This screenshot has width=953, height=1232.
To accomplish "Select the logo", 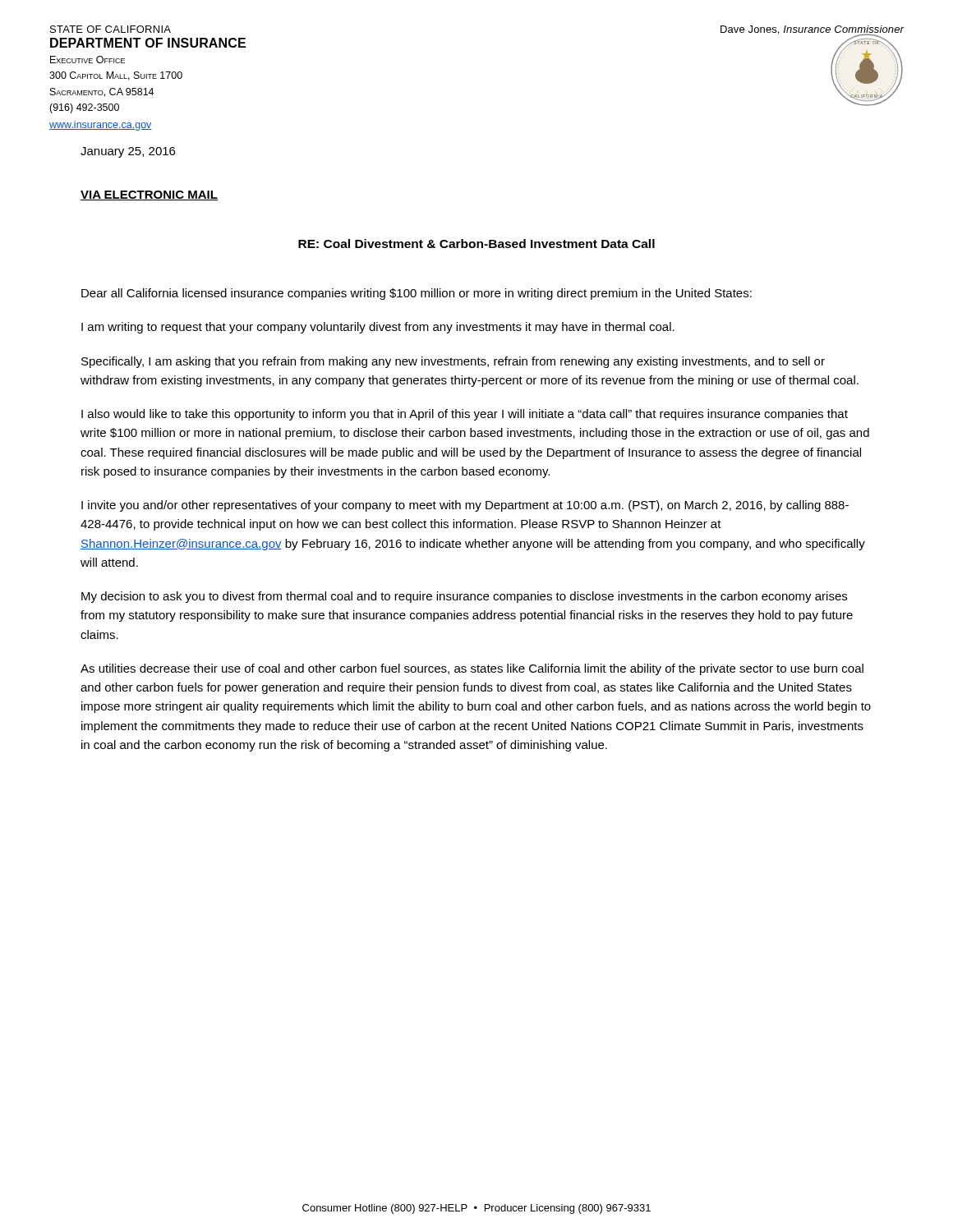I will pyautogui.click(x=867, y=70).
